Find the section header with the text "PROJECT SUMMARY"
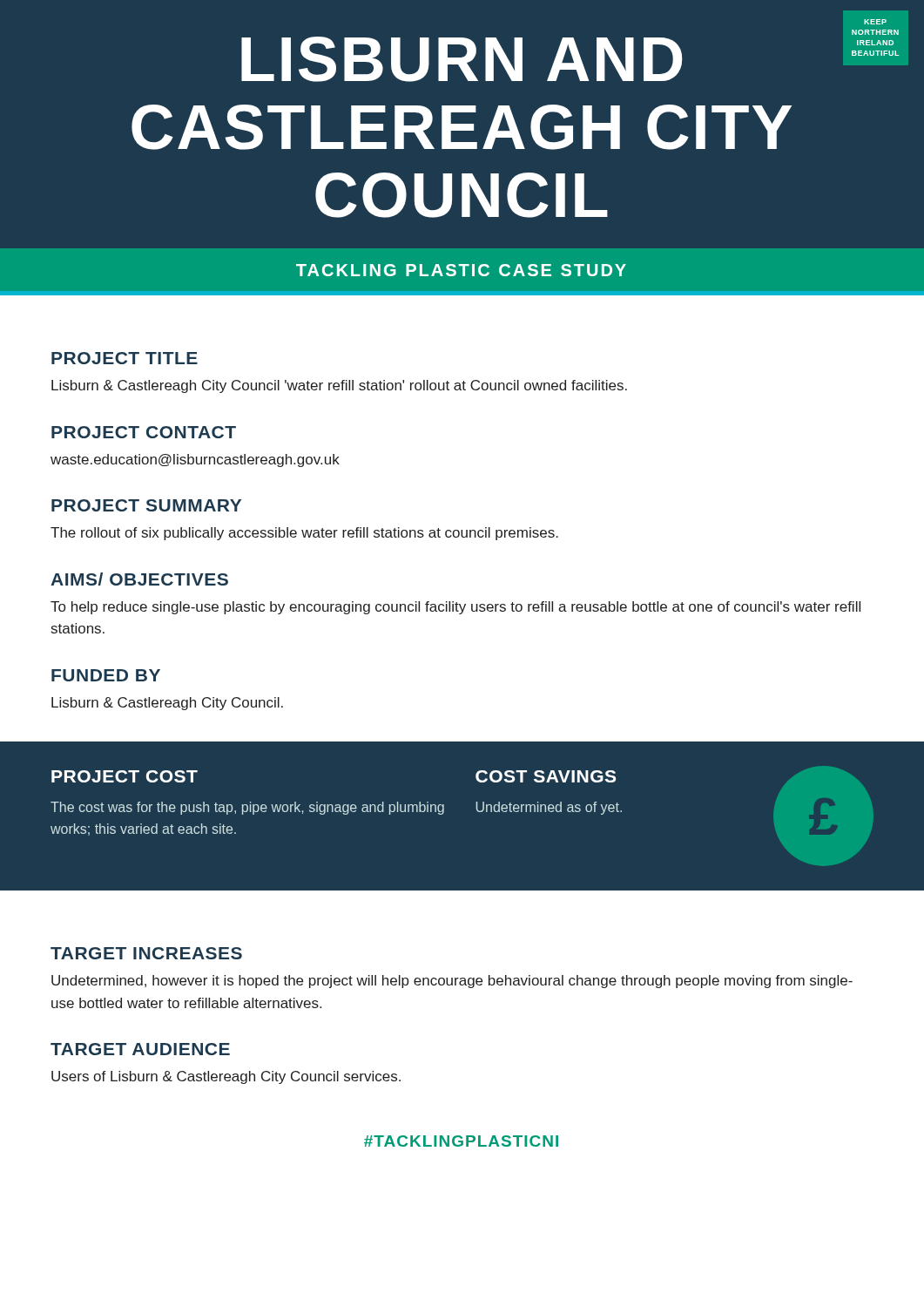Screen dimensions: 1307x924 coord(146,505)
